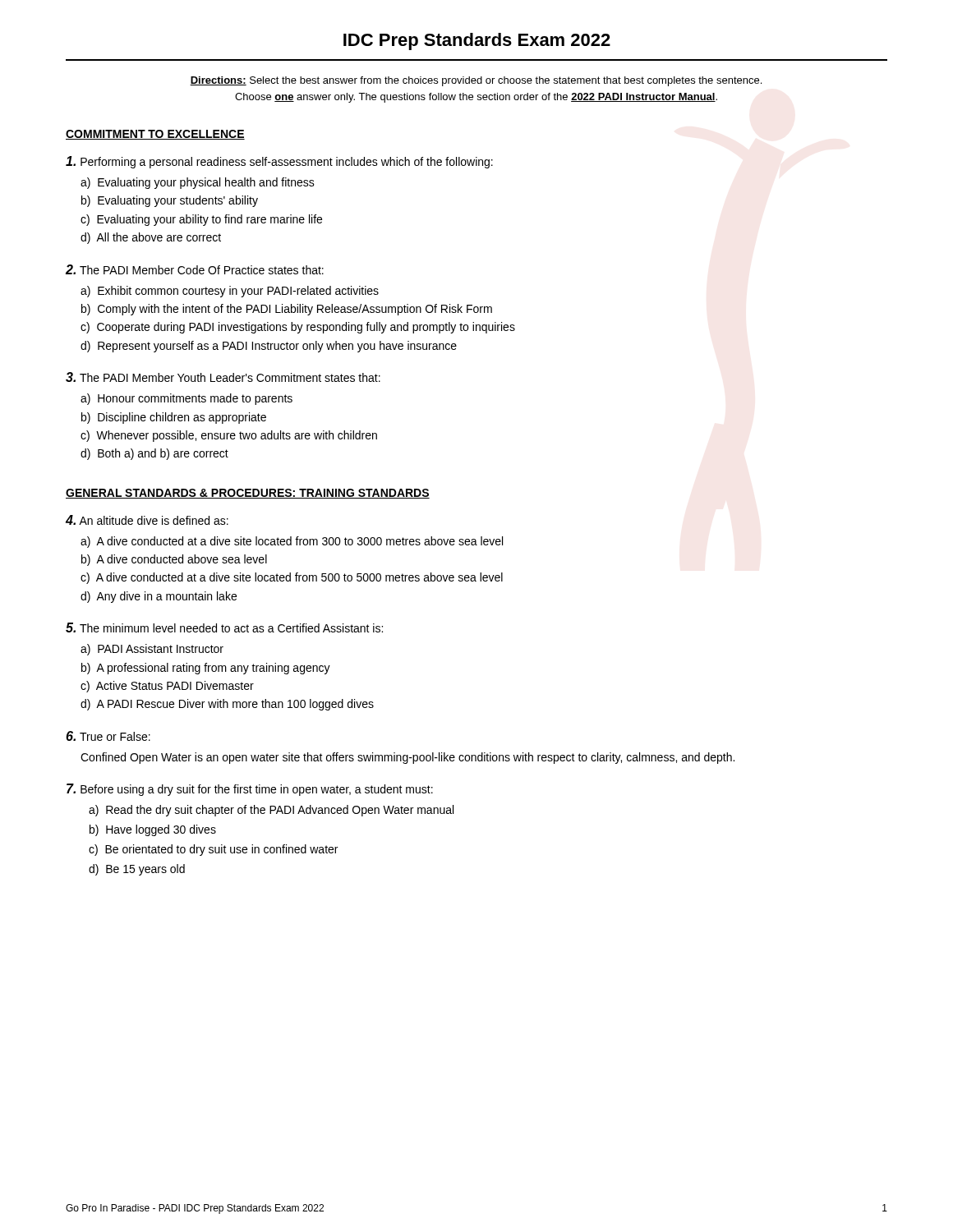Locate the list item that says "2. The PADI Member Code"

(x=195, y=269)
